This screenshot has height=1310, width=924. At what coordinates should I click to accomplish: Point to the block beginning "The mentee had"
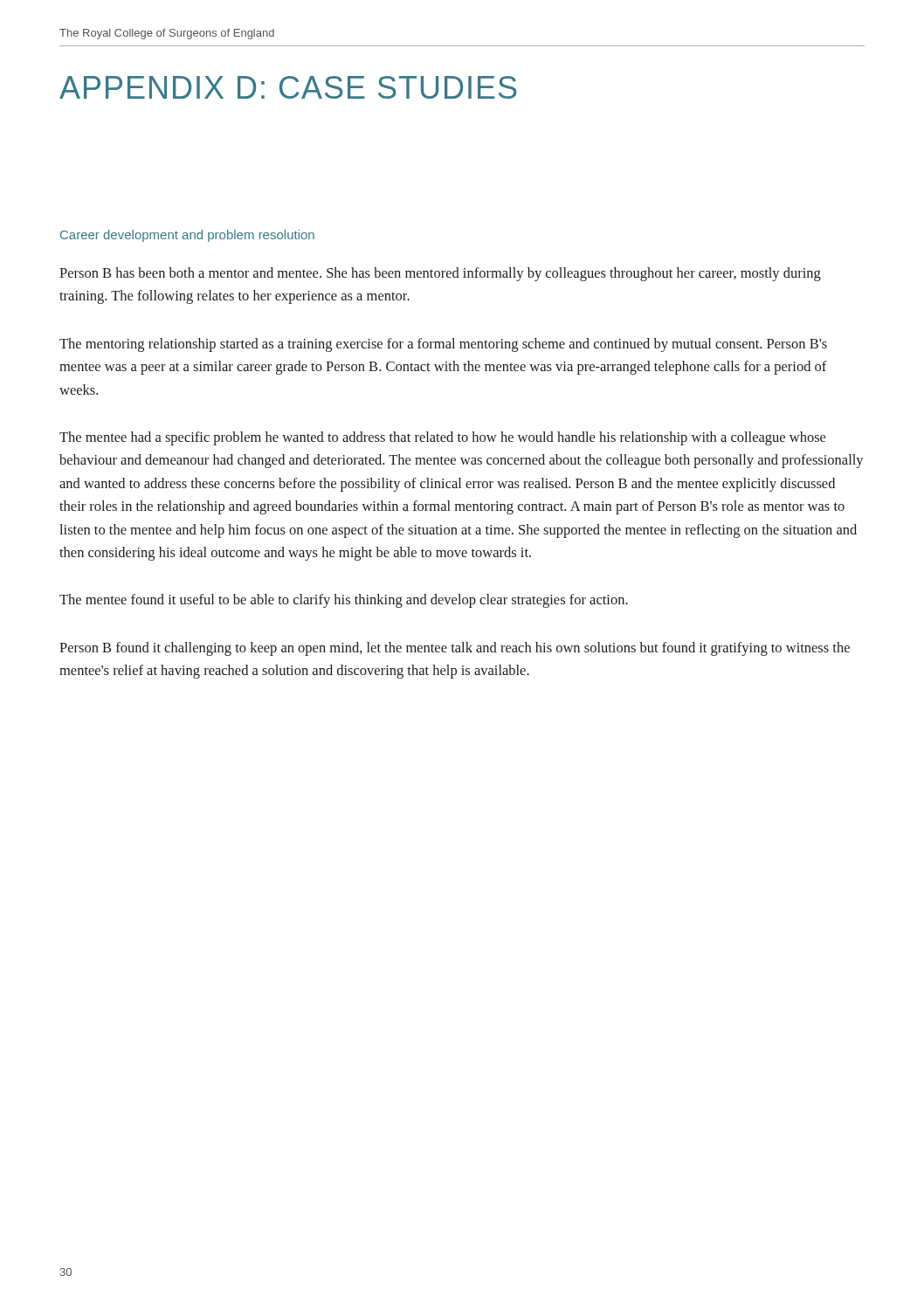click(x=461, y=495)
